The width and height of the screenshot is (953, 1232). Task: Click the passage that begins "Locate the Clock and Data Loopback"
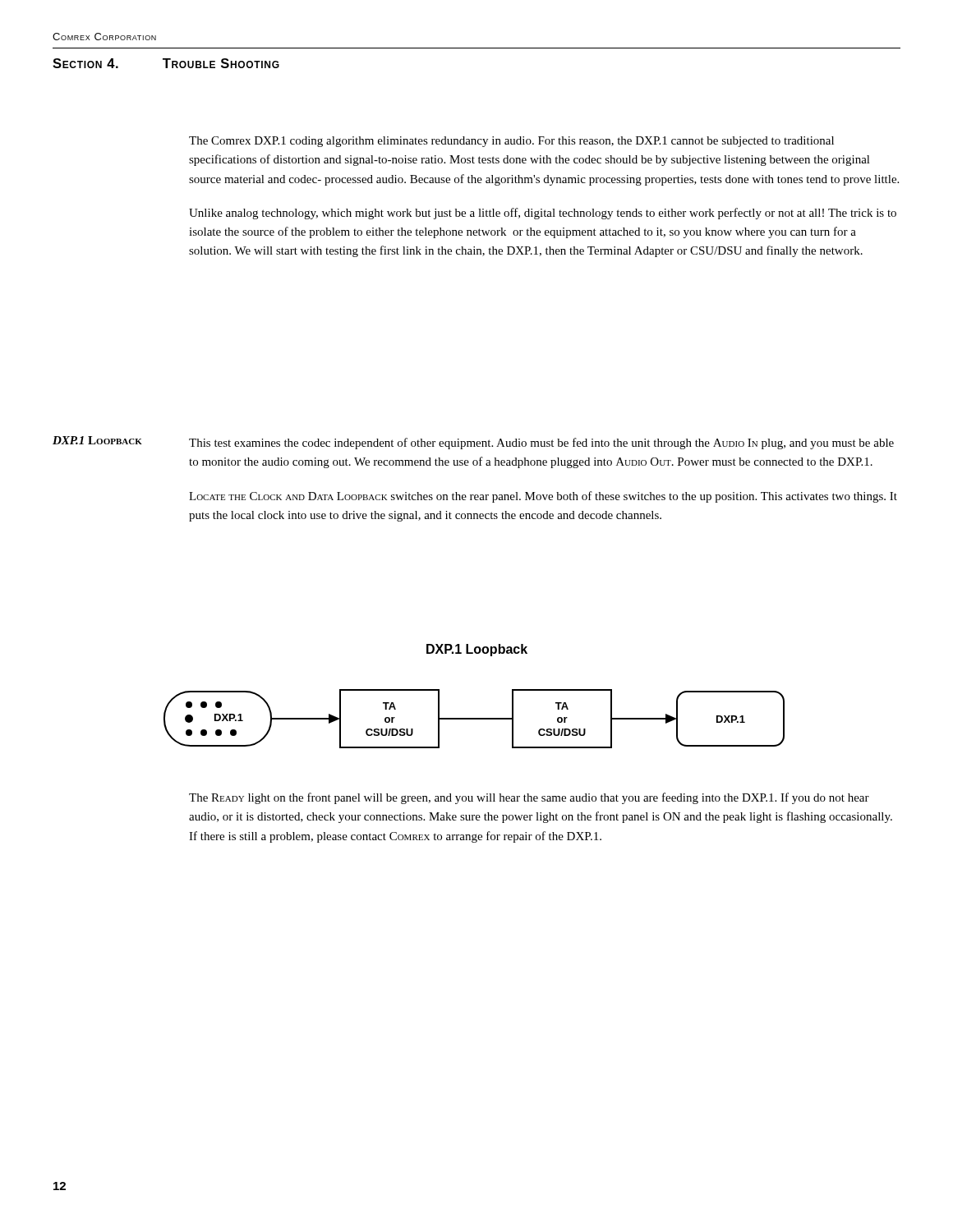pos(543,505)
